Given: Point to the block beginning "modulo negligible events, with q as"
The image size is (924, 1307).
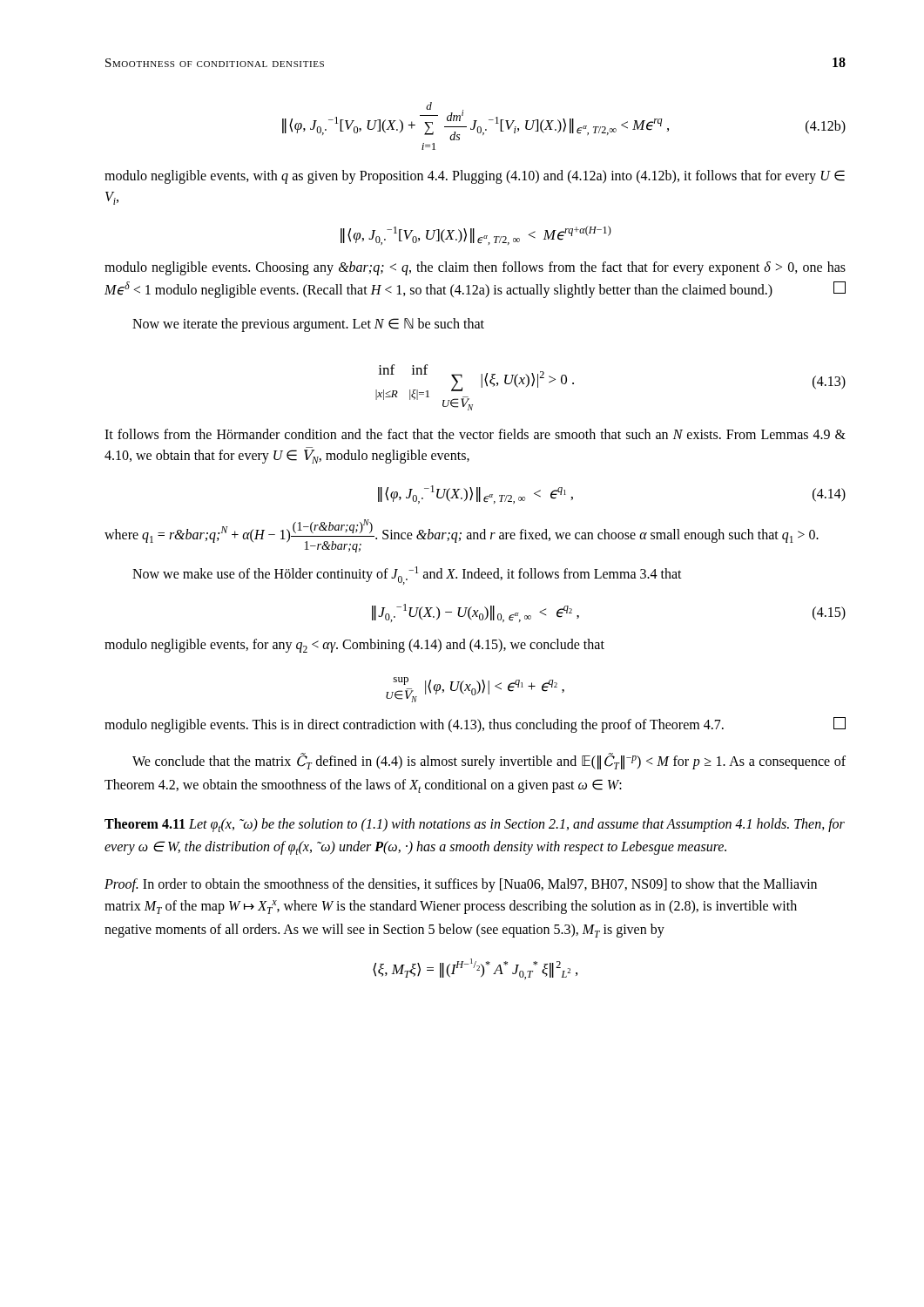Looking at the screenshot, I should click(x=475, y=187).
